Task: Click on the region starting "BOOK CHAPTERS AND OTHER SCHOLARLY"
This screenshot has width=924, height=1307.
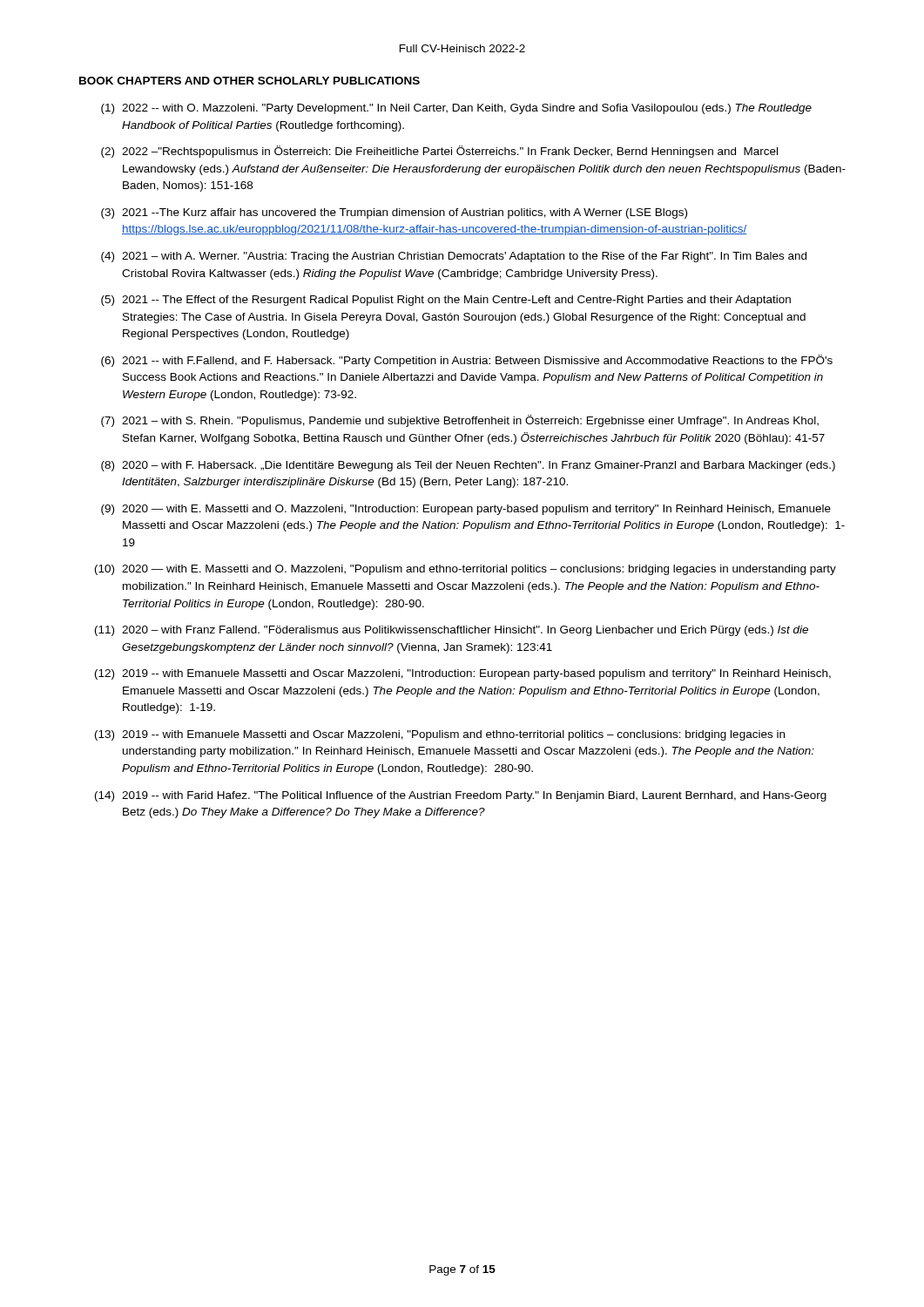Action: click(249, 81)
